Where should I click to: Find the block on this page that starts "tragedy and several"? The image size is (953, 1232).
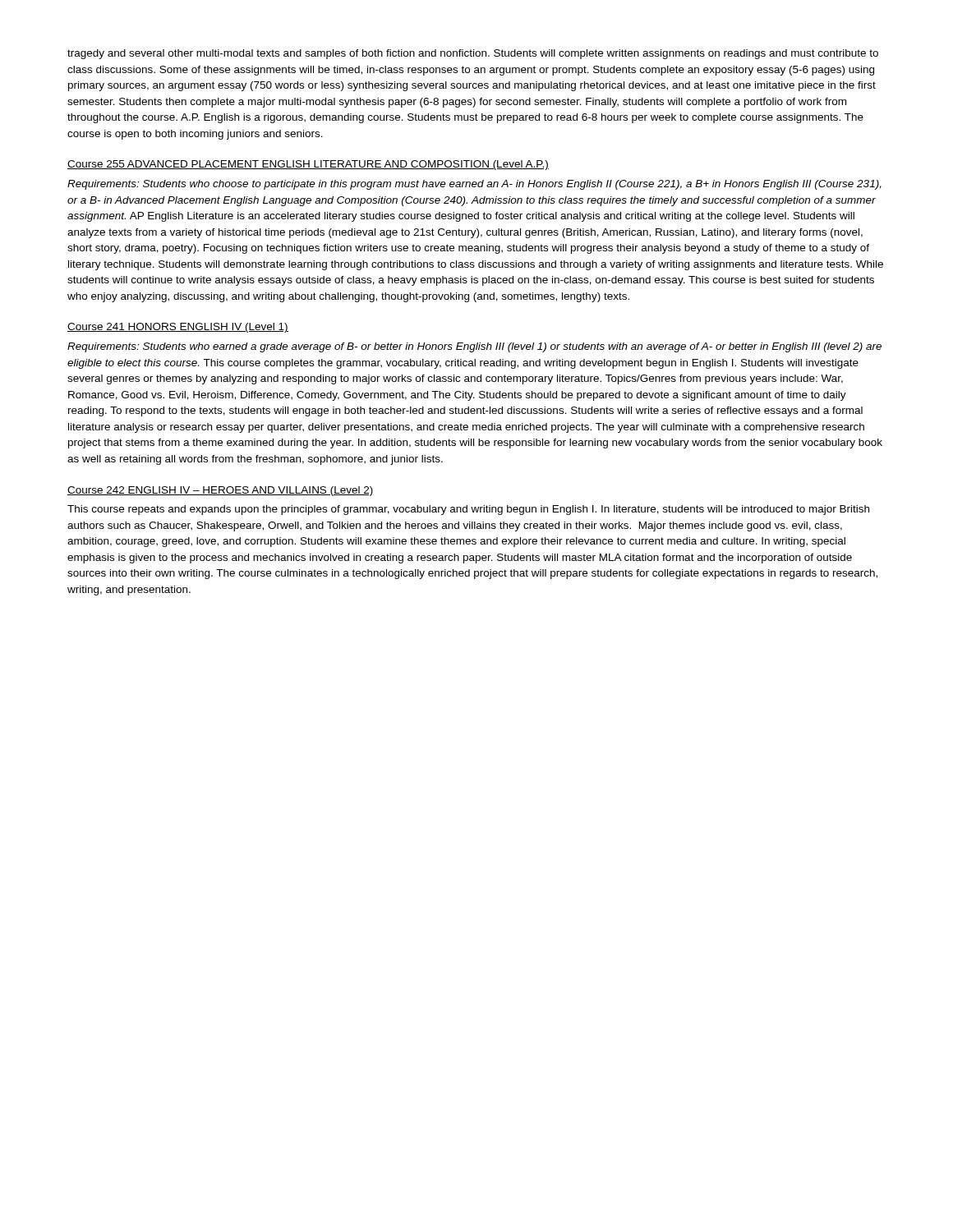476,93
